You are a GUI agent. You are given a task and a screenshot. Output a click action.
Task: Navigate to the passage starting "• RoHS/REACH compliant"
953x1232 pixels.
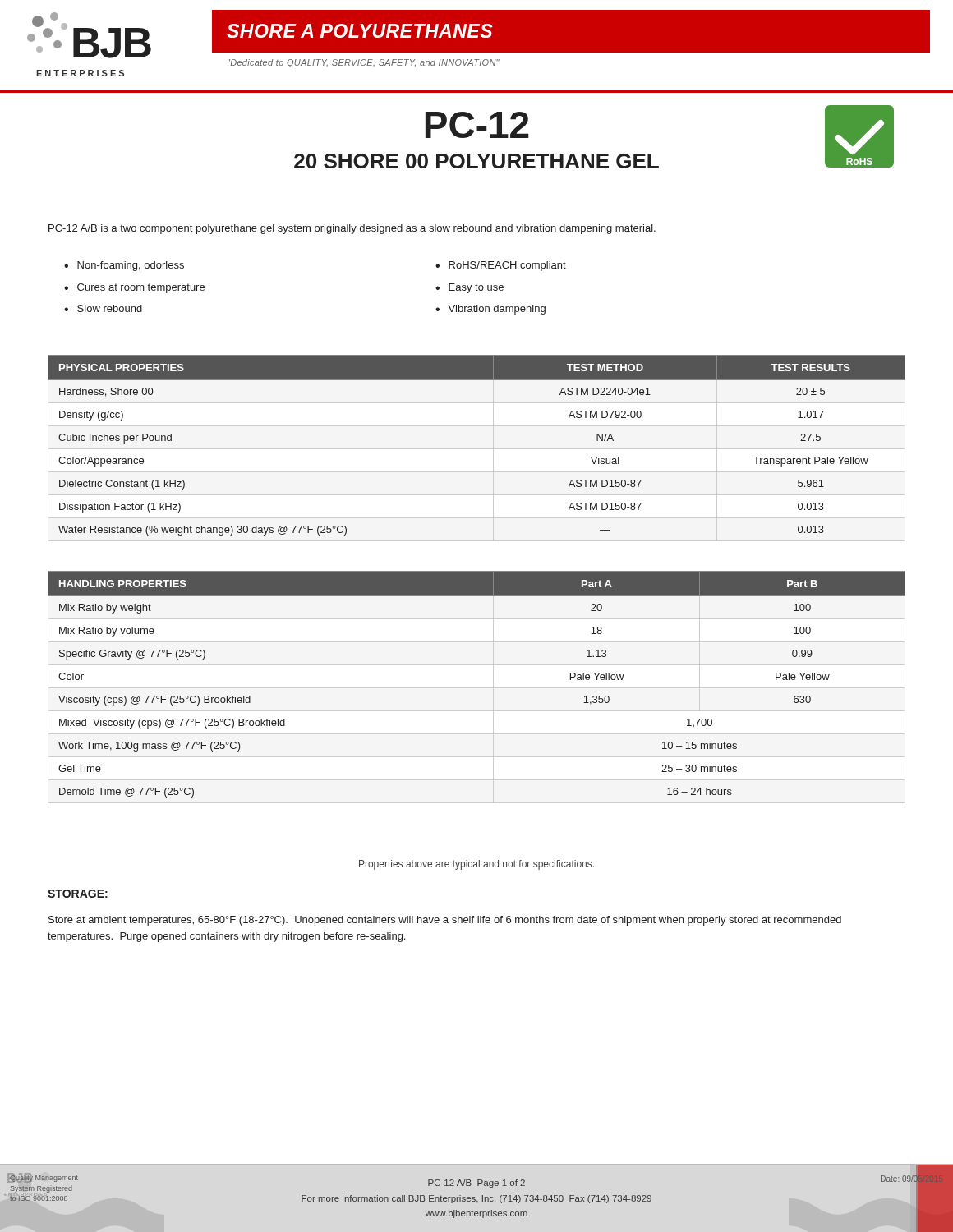(501, 266)
